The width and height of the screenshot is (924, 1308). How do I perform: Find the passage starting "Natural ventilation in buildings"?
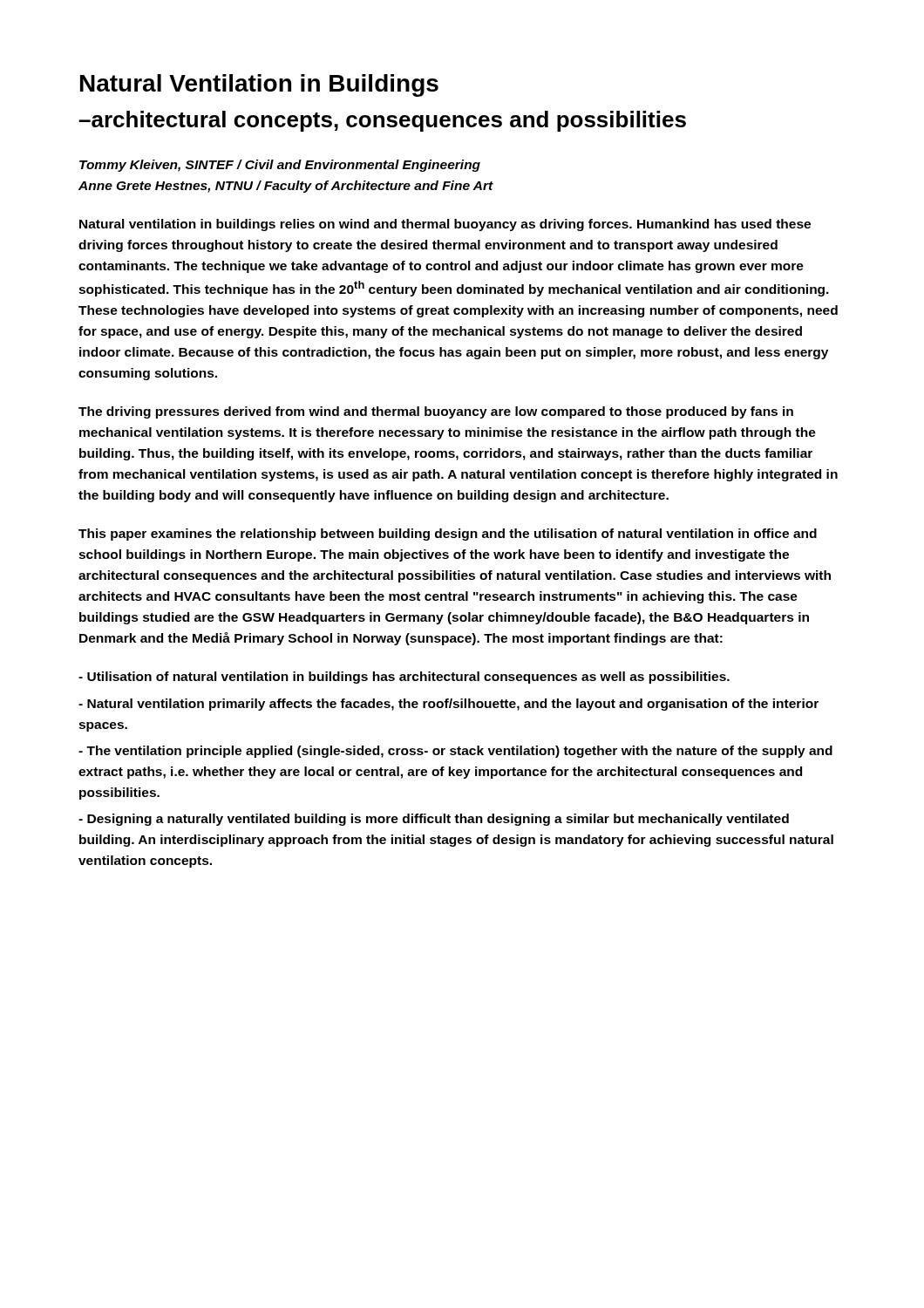tap(458, 298)
